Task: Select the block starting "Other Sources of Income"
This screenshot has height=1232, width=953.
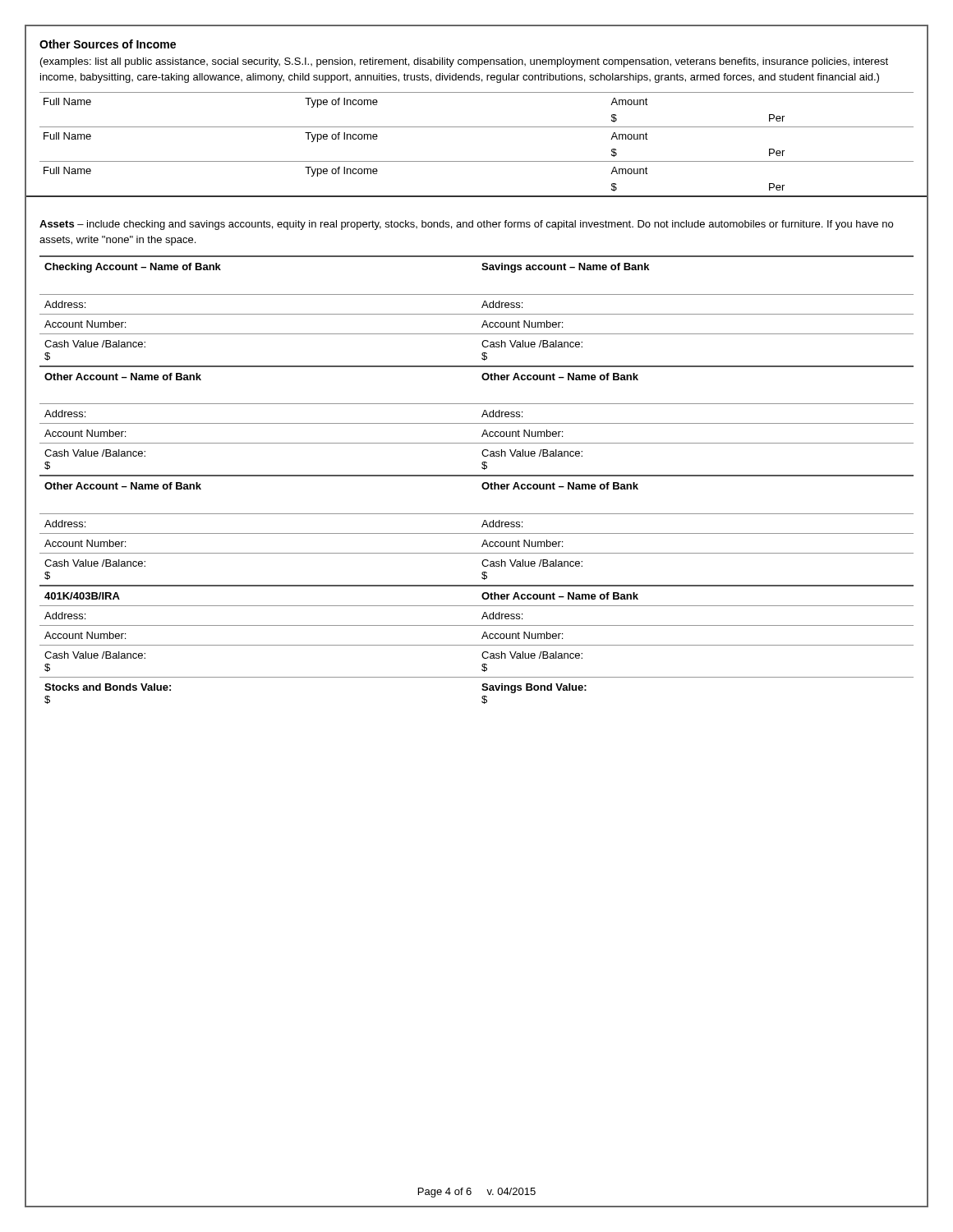Action: (x=108, y=44)
